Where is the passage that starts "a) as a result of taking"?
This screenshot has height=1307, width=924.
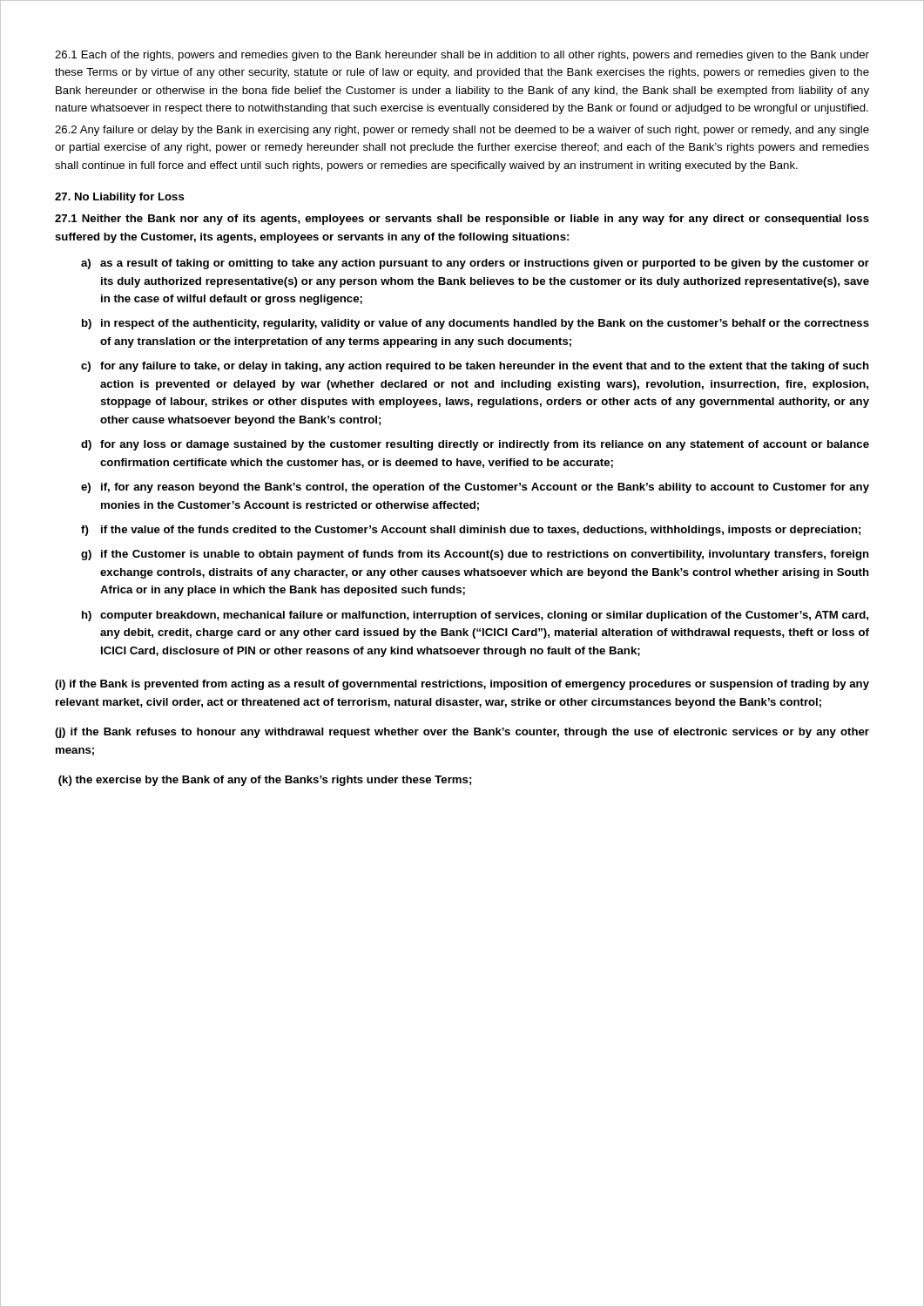[475, 281]
